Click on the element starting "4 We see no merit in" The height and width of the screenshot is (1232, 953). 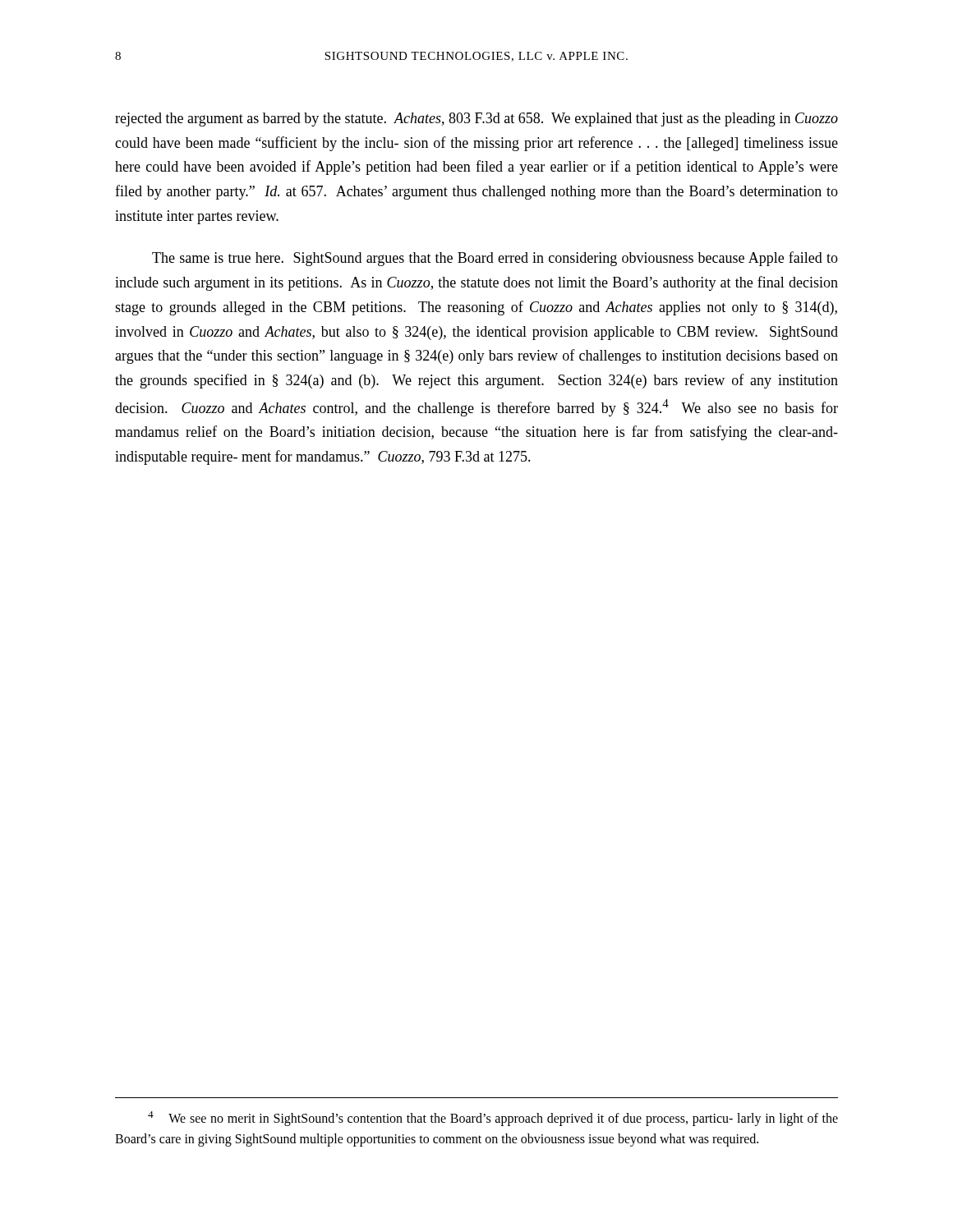(476, 1128)
